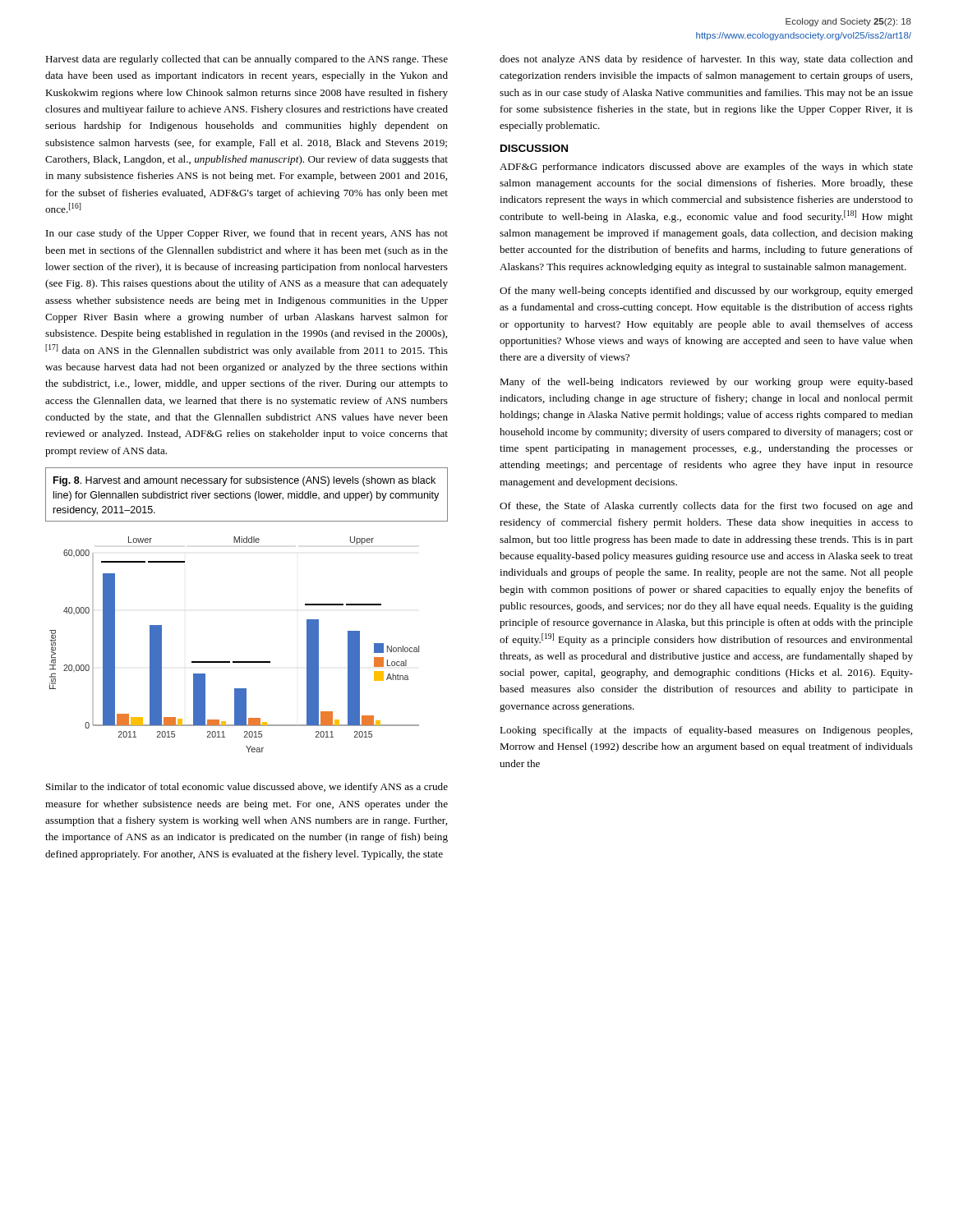Locate the region starting "Harvest data are"
Image resolution: width=954 pixels, height=1232 pixels.
pos(247,134)
